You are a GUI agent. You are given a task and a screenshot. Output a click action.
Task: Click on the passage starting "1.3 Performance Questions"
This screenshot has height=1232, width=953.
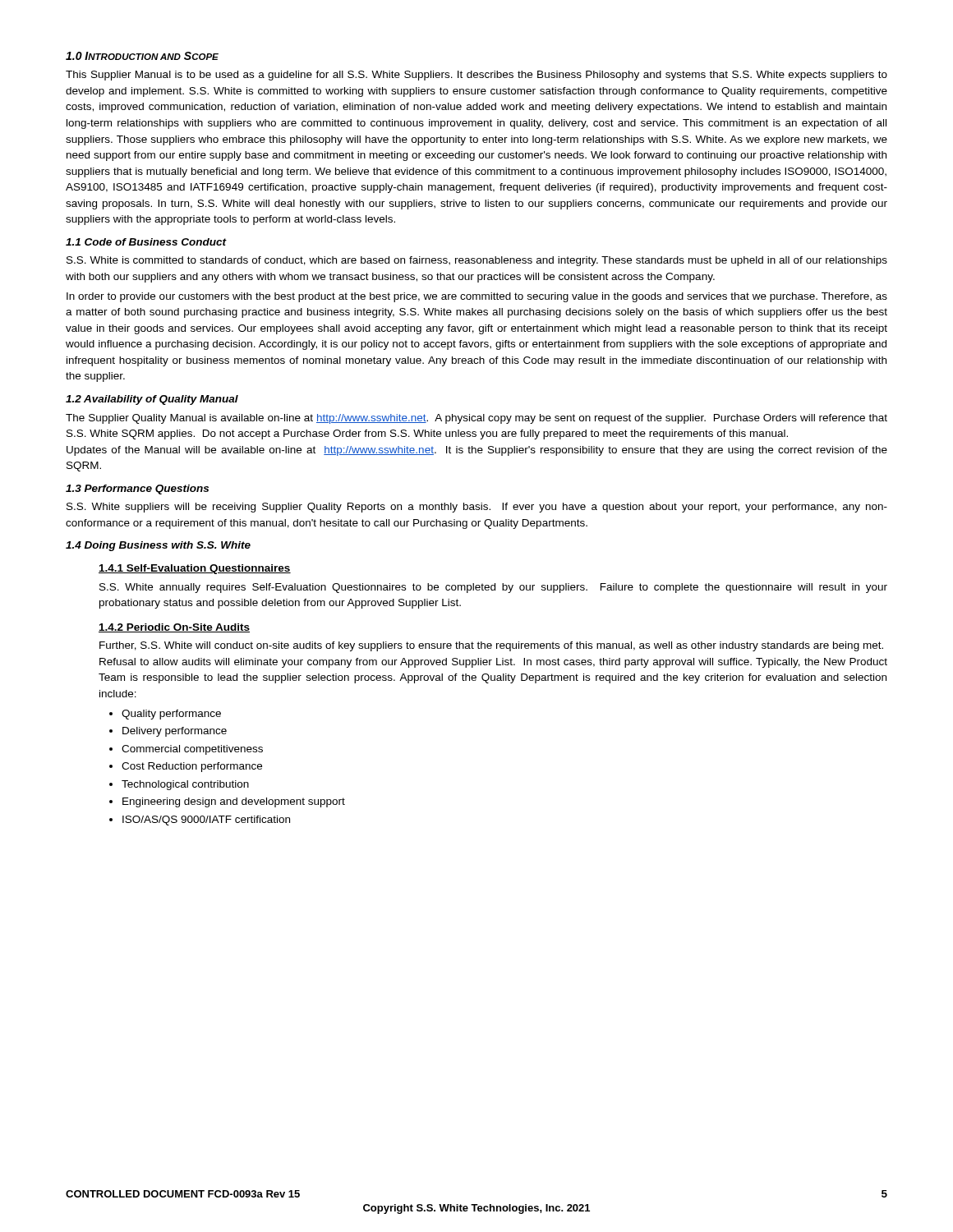(x=137, y=490)
